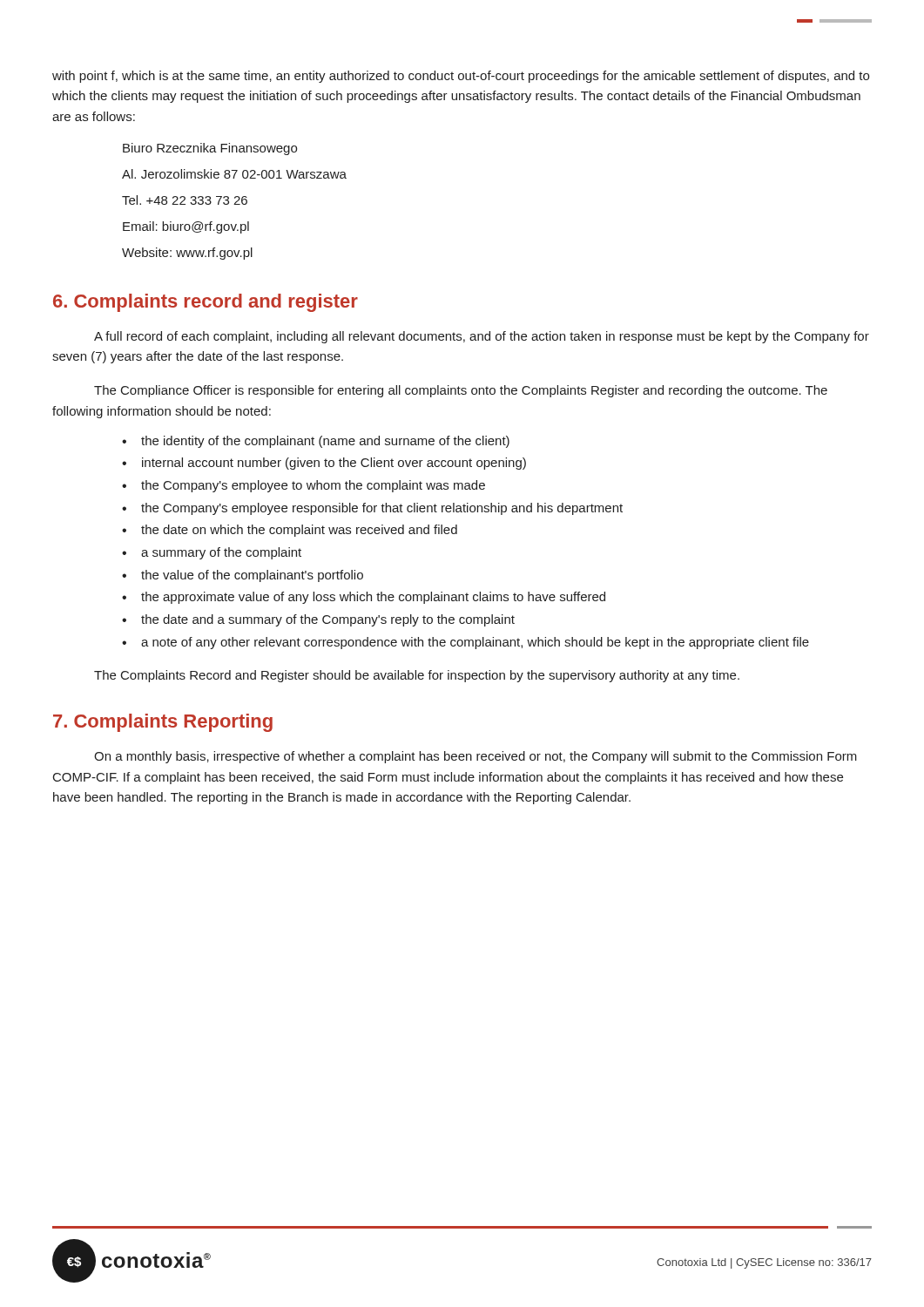This screenshot has width=924, height=1307.
Task: Point to the block beginning "On a monthly"
Action: [462, 777]
